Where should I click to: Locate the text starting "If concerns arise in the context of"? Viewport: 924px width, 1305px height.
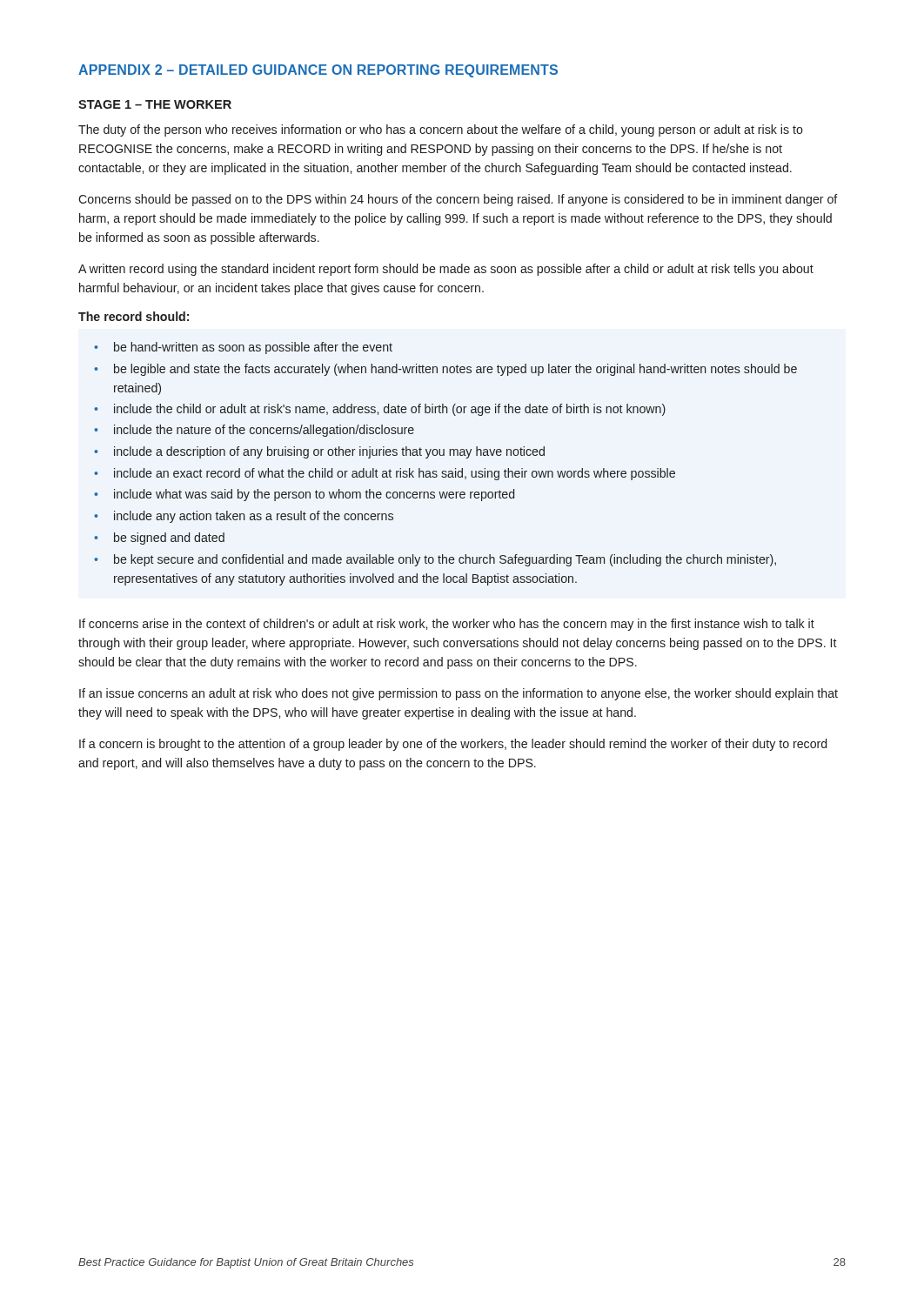457,642
